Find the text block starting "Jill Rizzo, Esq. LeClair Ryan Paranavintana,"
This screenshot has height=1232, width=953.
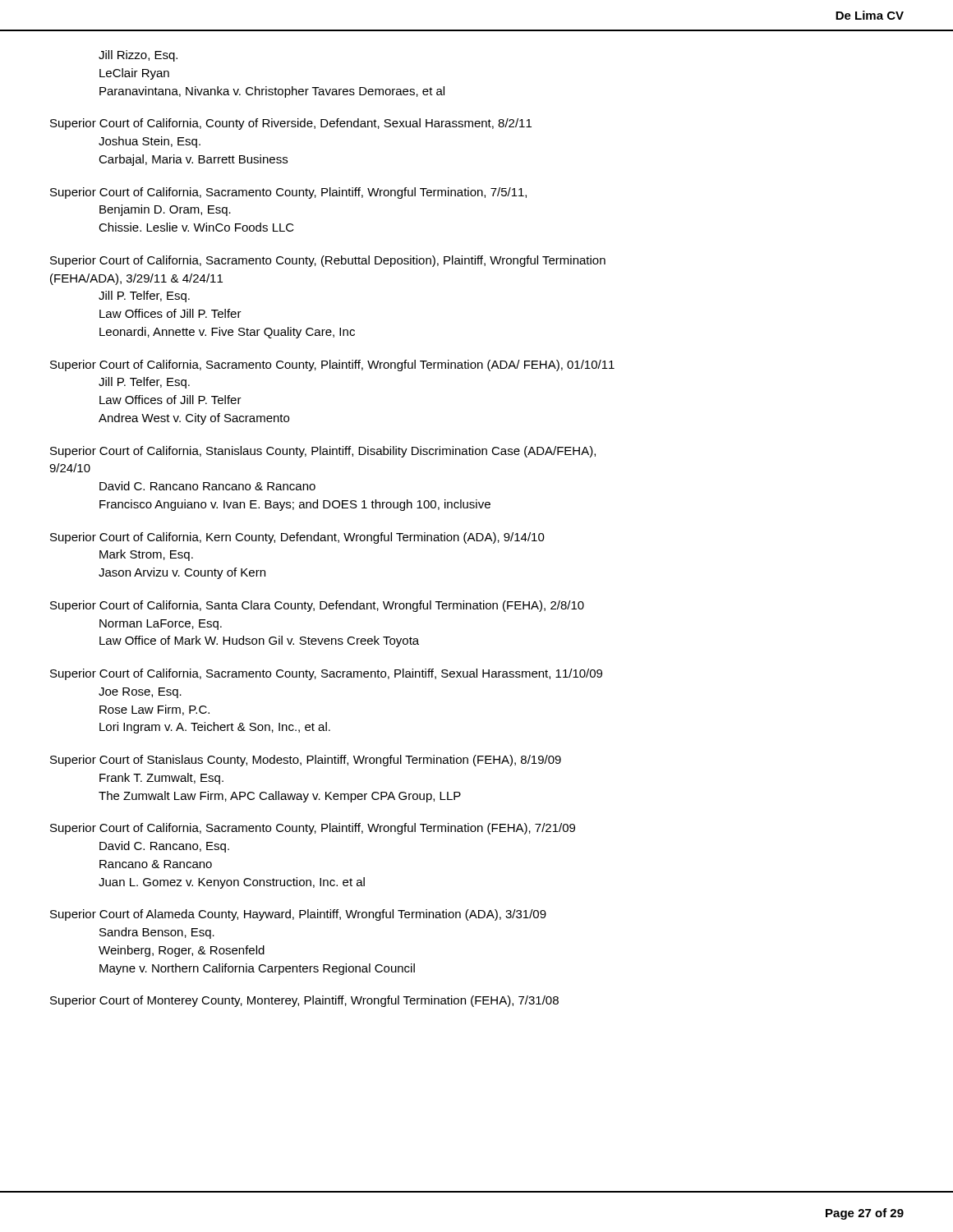pos(138,56)
